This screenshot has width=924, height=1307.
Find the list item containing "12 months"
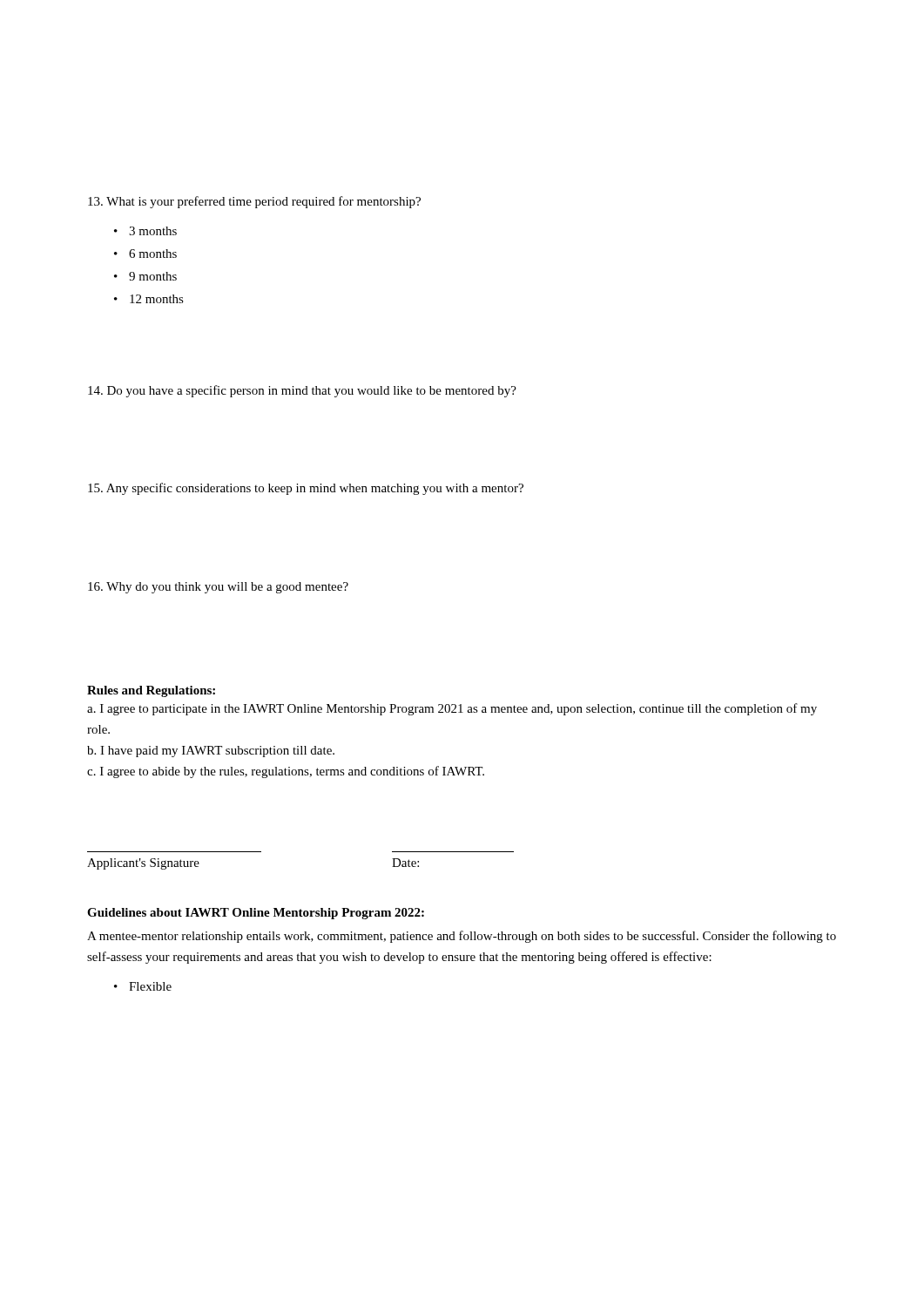click(x=156, y=298)
